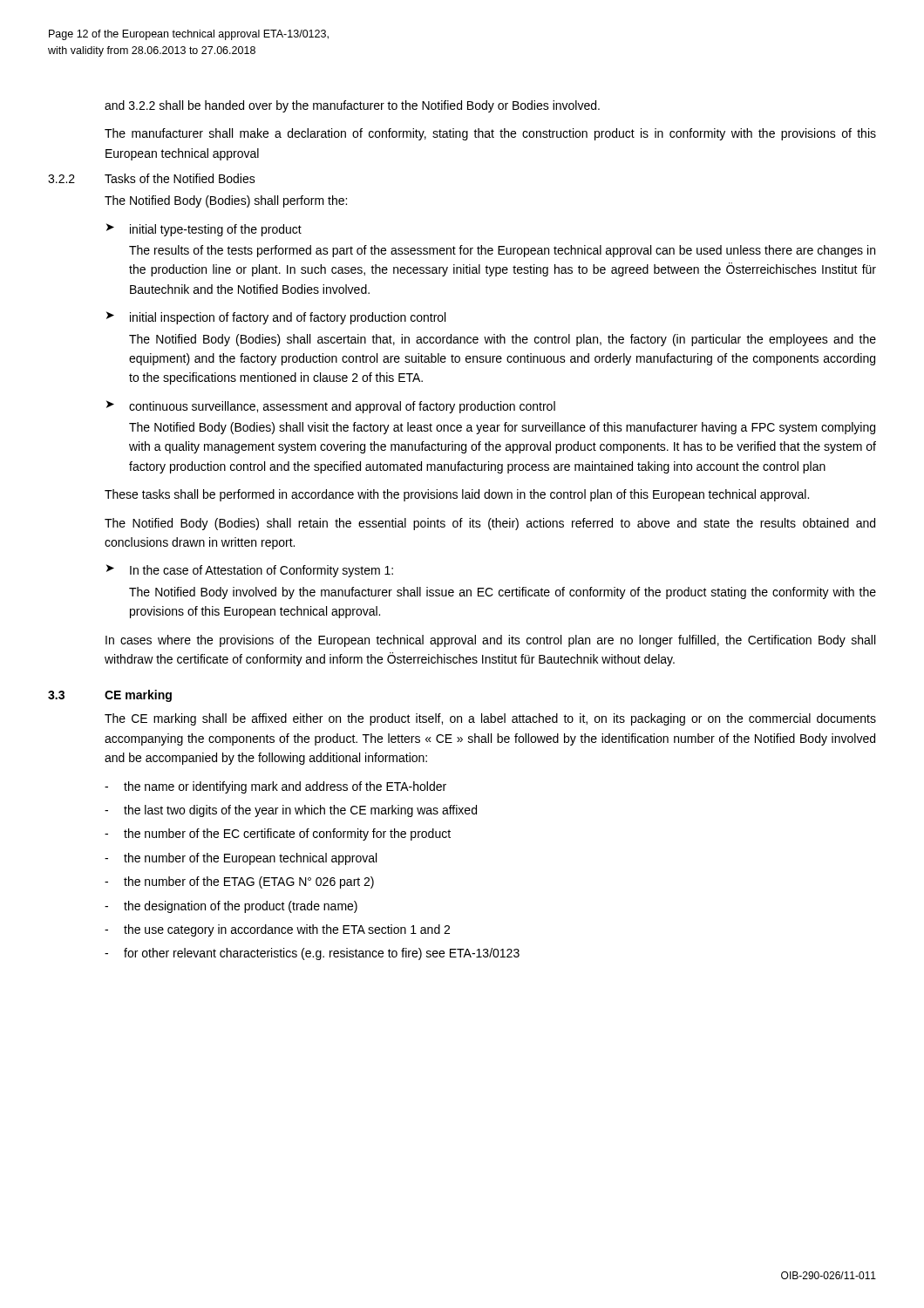The height and width of the screenshot is (1308, 924).
Task: Locate the block of text that opens with "➤ continuous surveillance, assessment and"
Action: tap(490, 436)
